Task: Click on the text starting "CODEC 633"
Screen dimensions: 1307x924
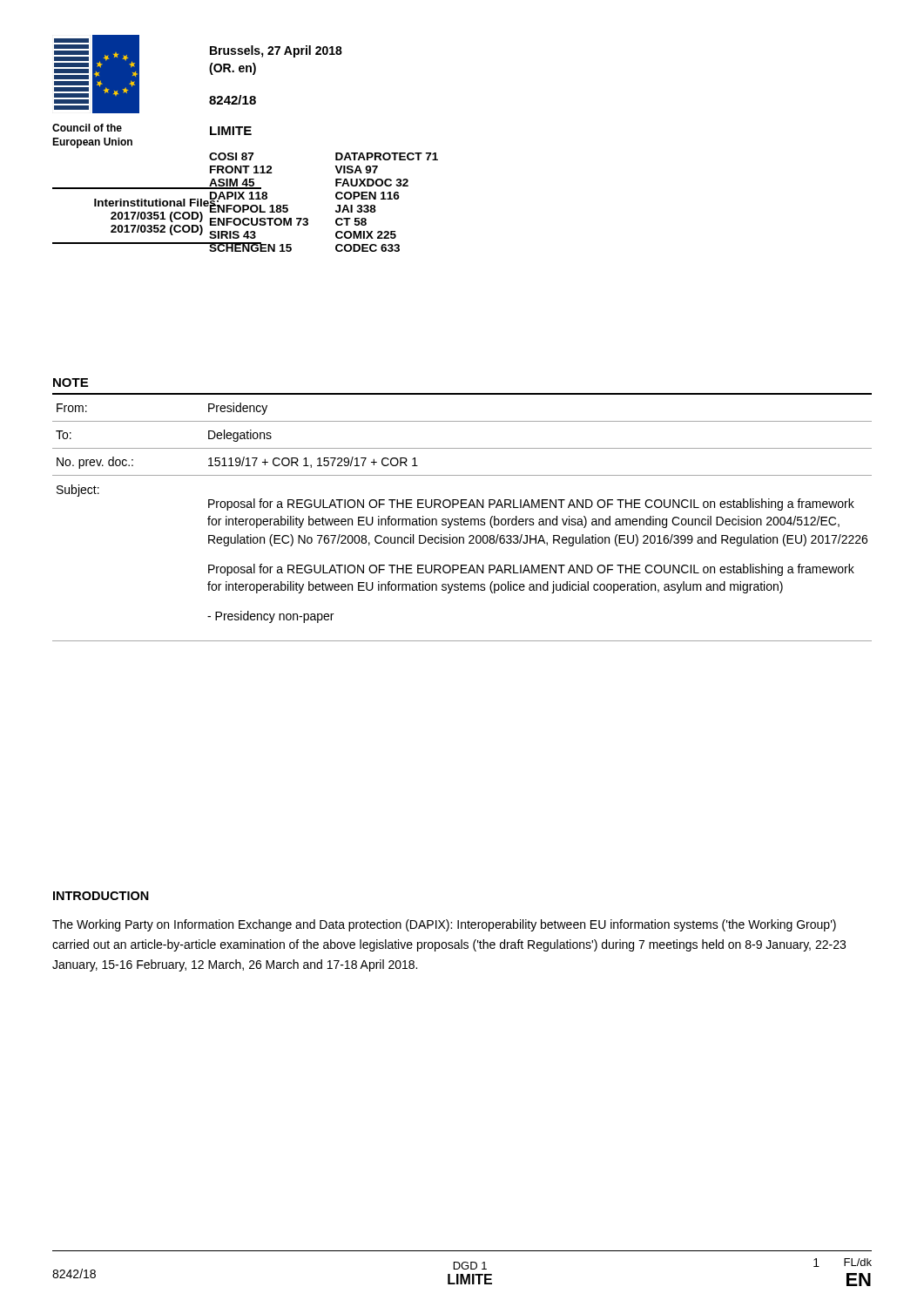Action: point(368,248)
